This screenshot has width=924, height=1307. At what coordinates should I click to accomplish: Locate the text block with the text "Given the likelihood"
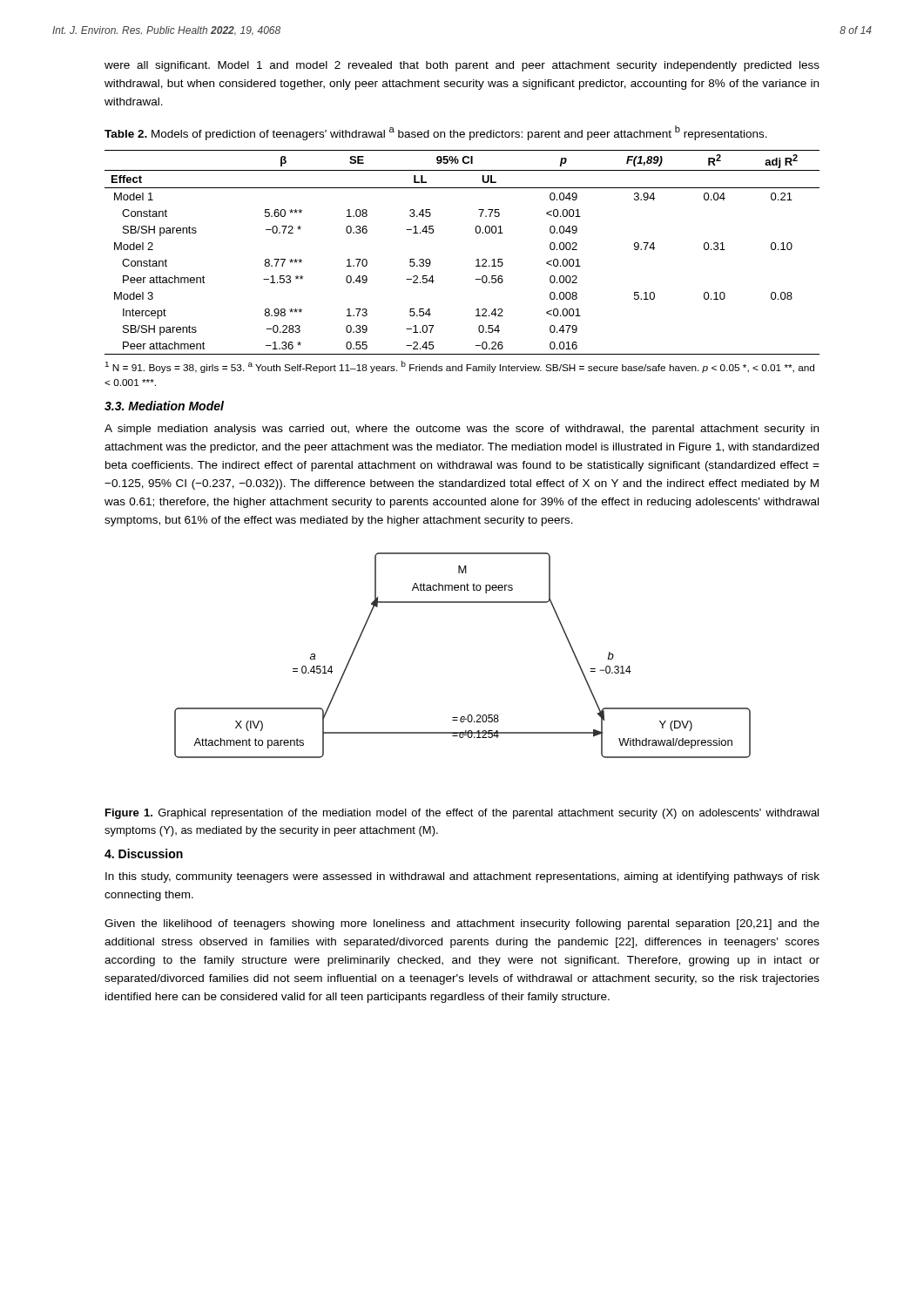click(462, 960)
